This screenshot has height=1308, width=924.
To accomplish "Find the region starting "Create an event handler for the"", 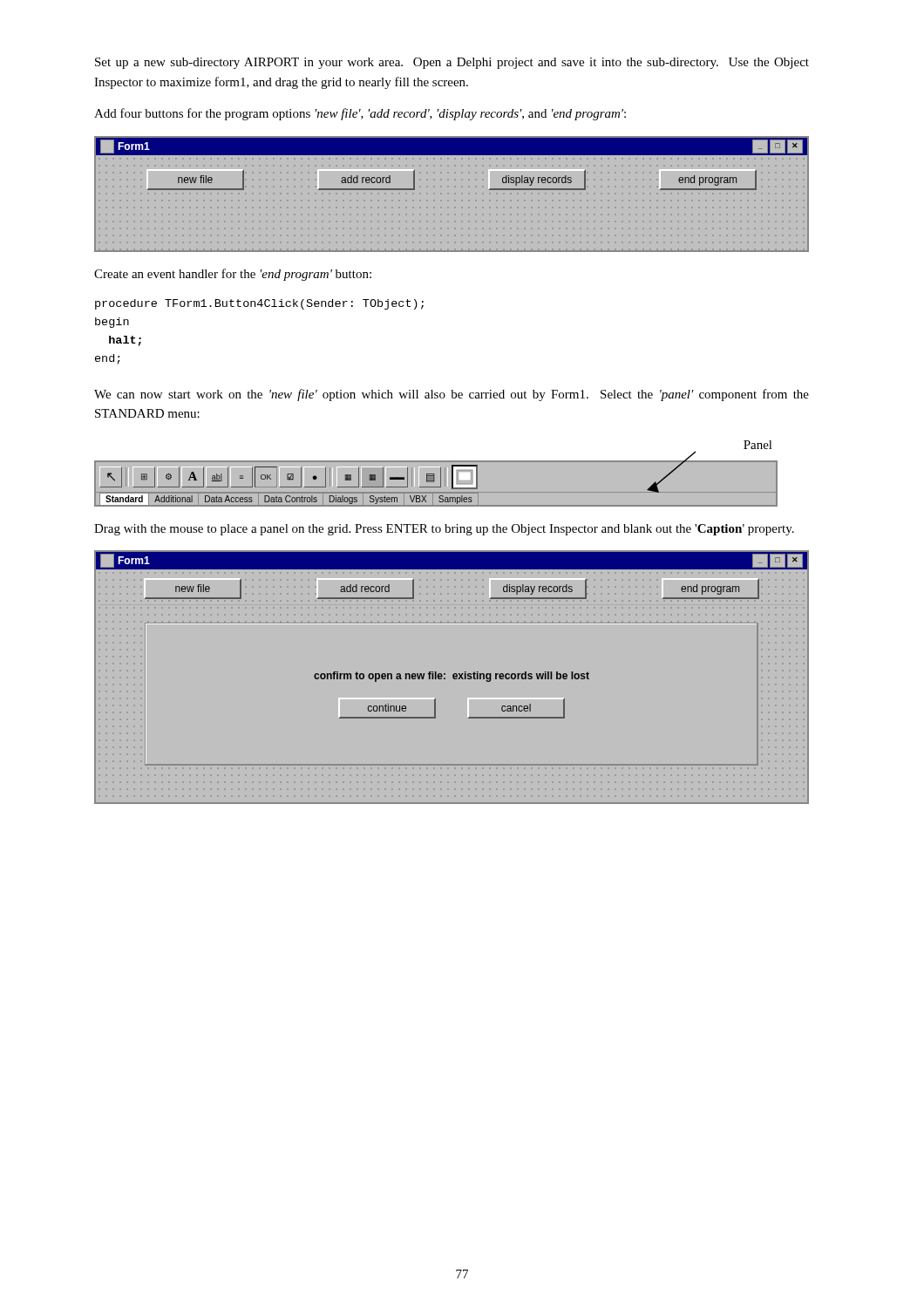I will [233, 273].
